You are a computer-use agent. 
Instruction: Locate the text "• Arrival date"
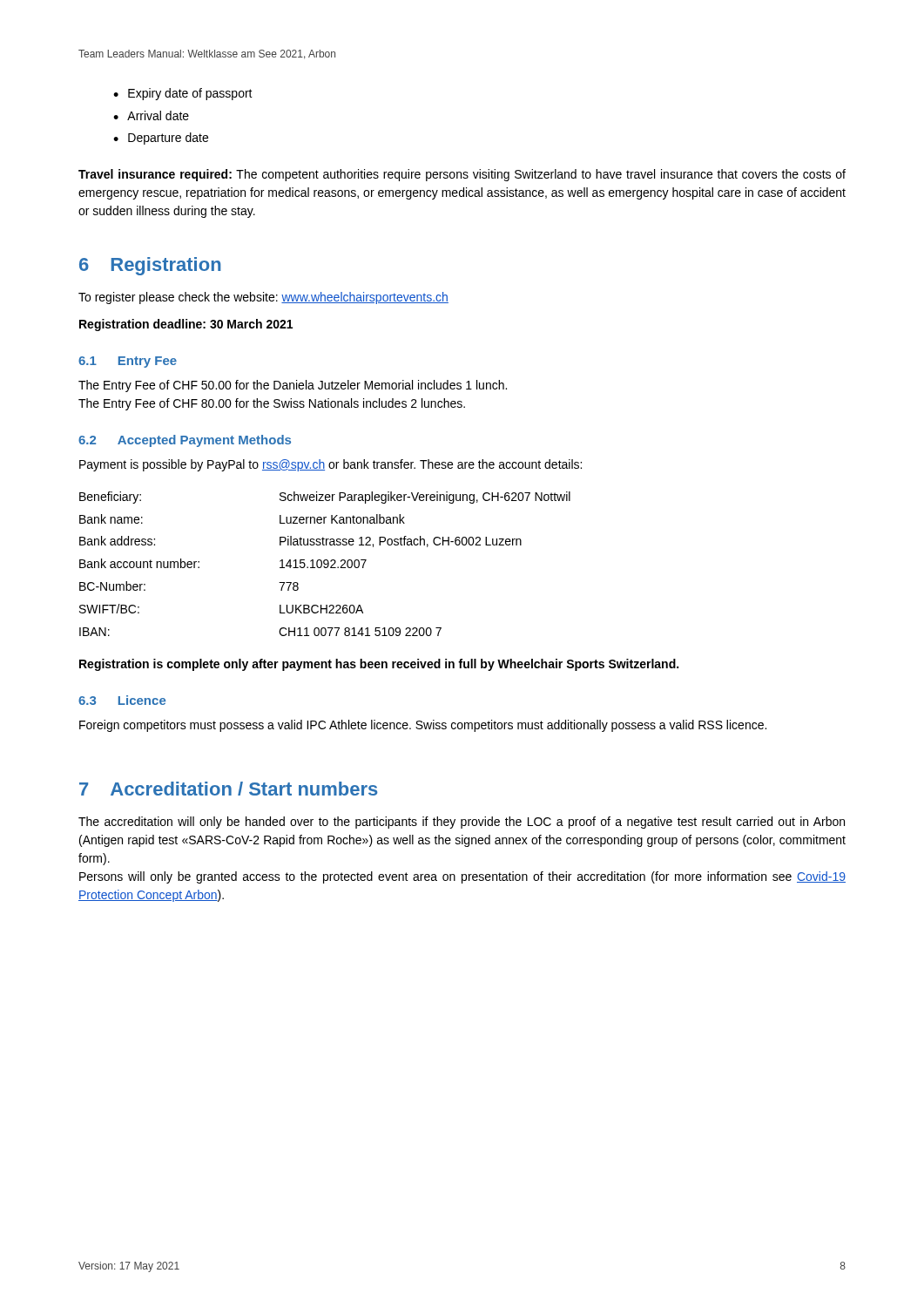coord(151,118)
